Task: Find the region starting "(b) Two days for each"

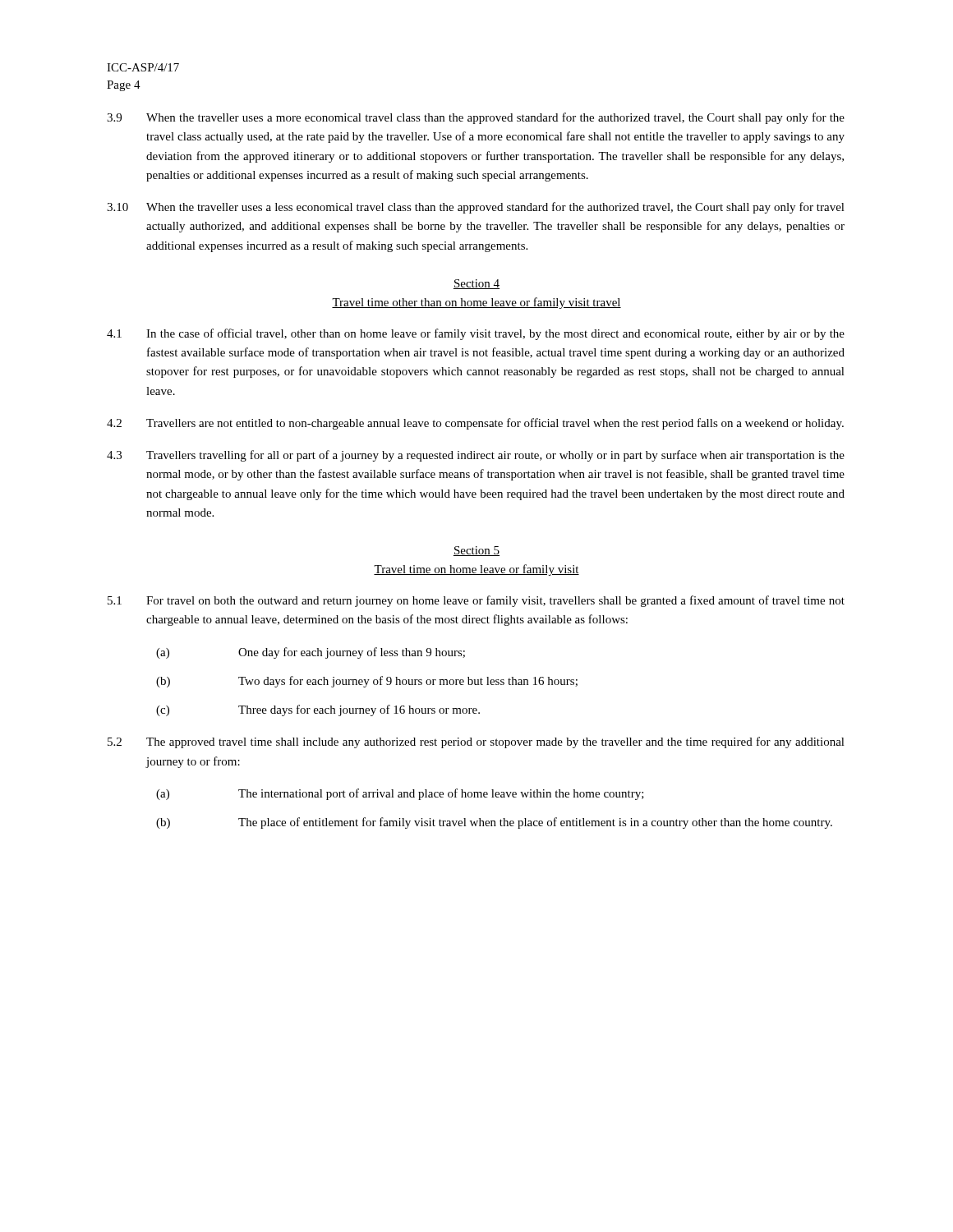Action: click(476, 681)
